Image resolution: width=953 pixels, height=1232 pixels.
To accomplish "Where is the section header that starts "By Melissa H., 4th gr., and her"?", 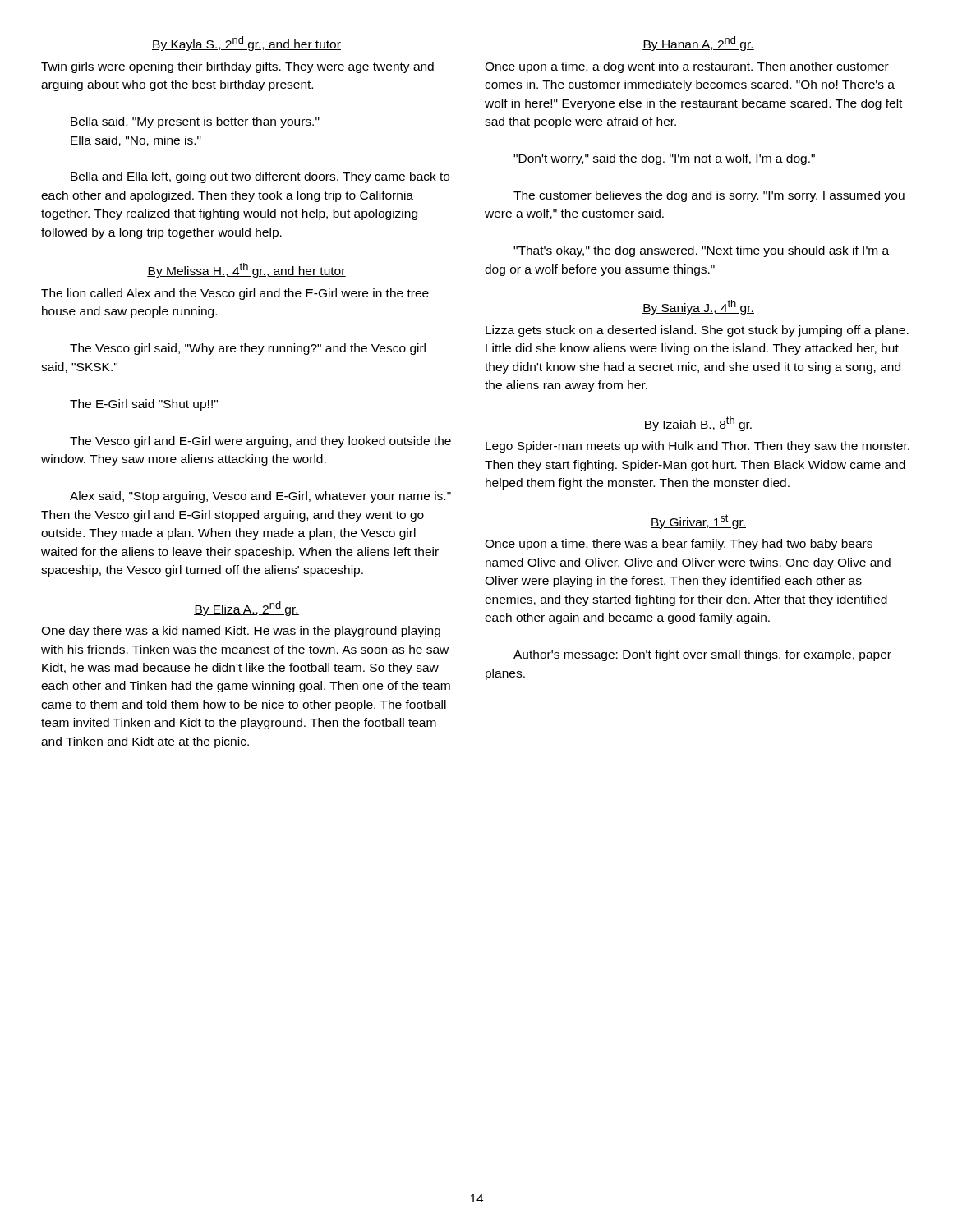I will pos(246,269).
